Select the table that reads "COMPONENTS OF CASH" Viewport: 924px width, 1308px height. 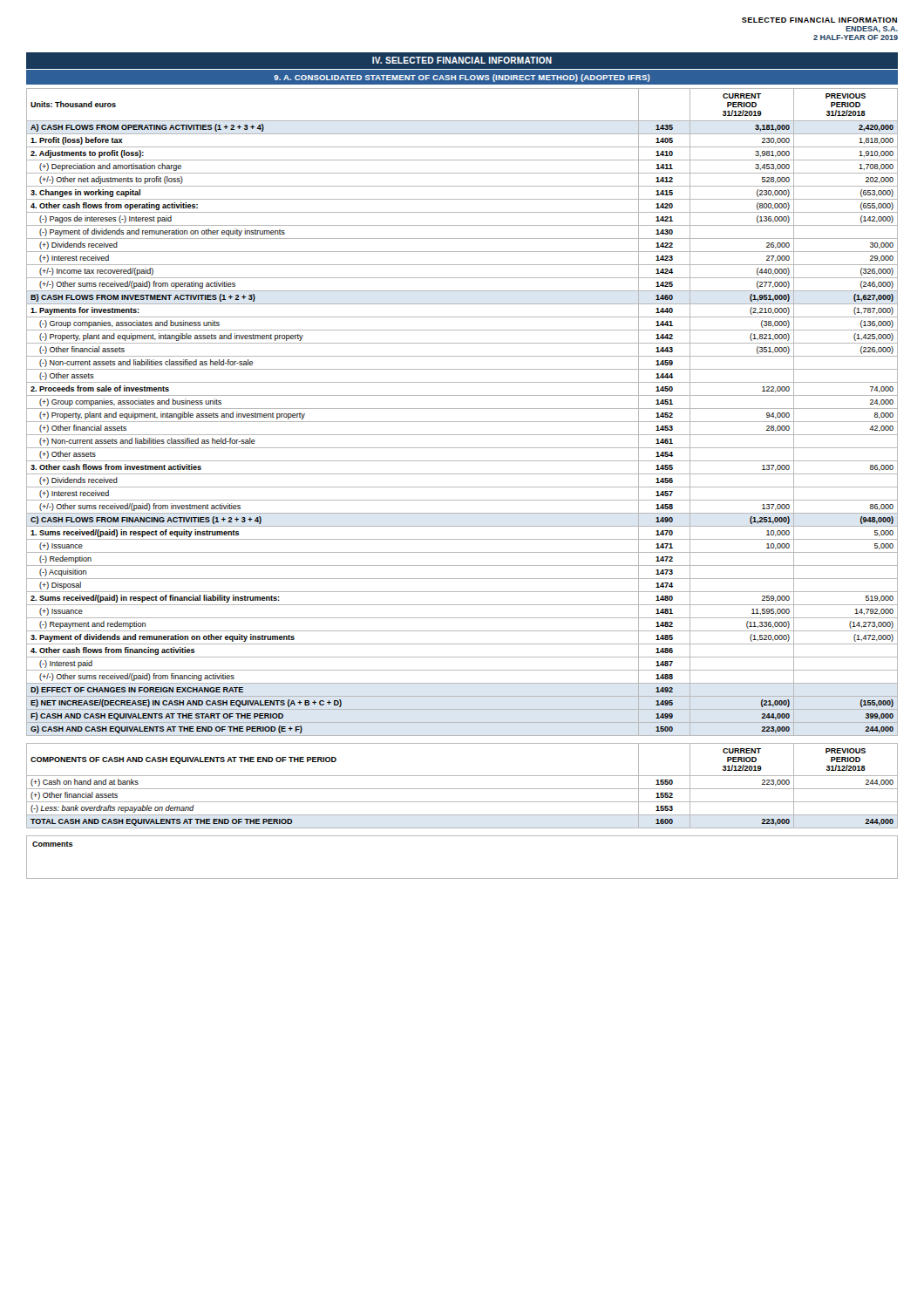point(462,786)
